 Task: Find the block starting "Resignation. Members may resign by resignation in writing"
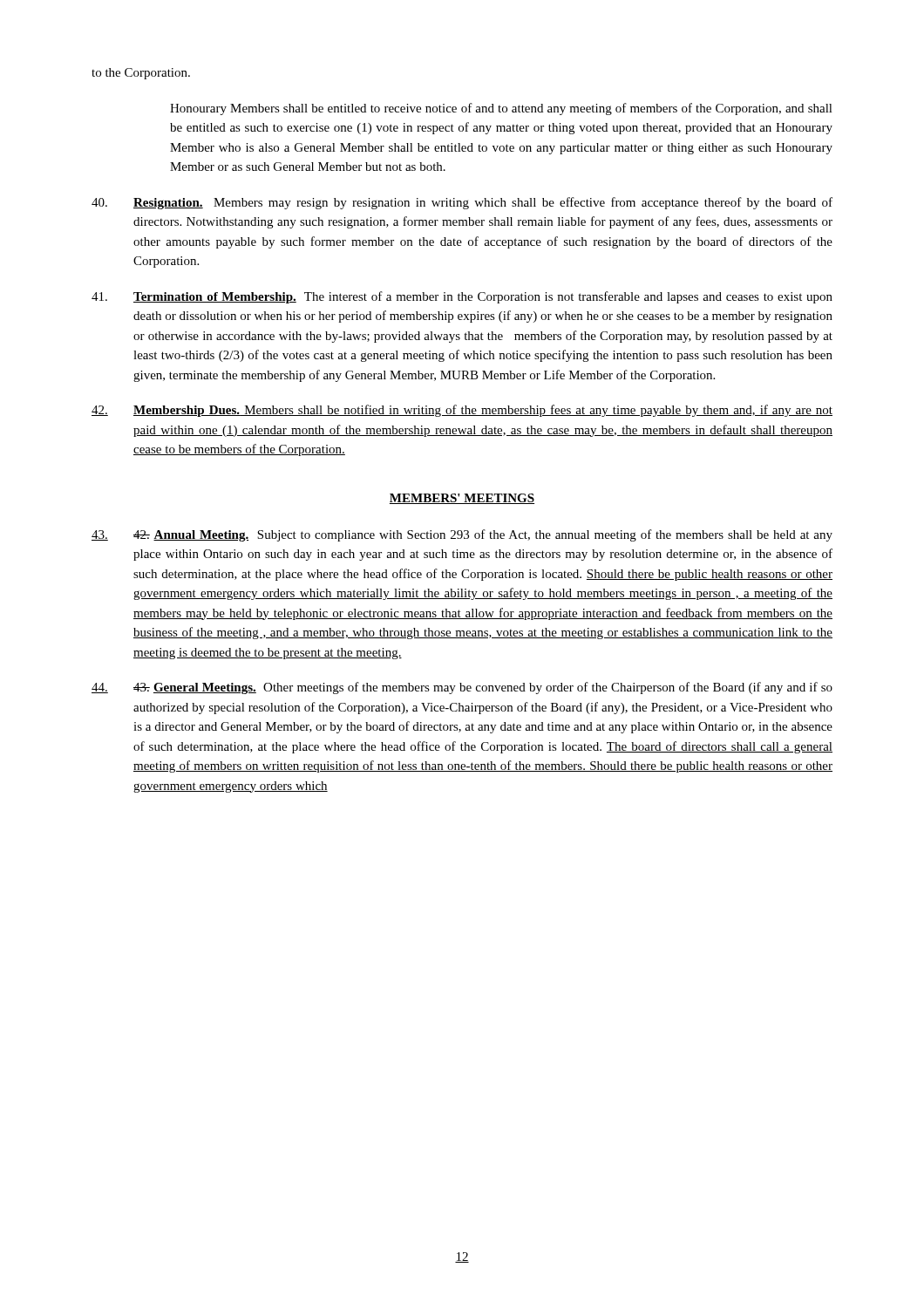pos(462,232)
